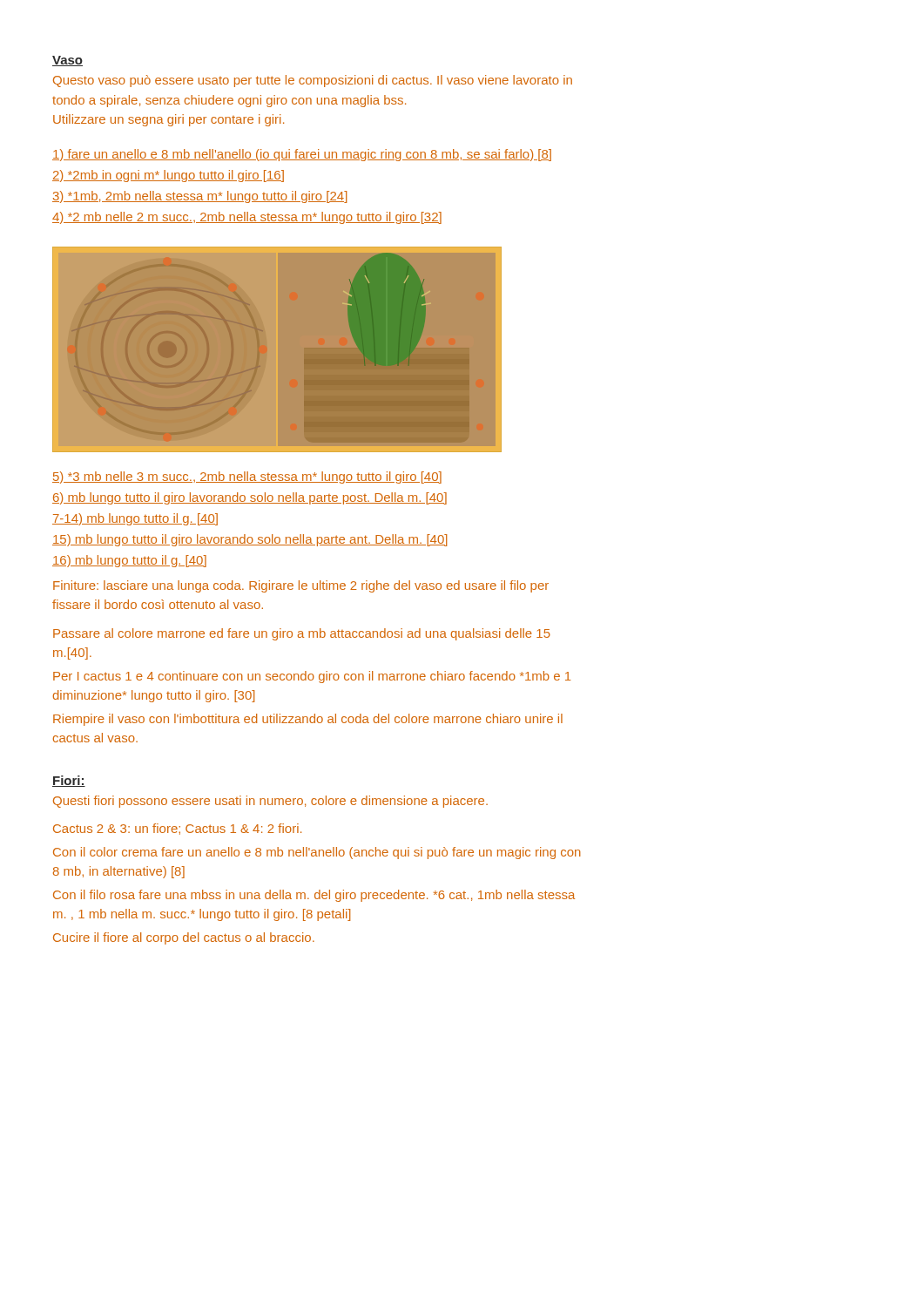Find the block on this page that starts "2) *2mb in ogni m*"

tap(168, 174)
